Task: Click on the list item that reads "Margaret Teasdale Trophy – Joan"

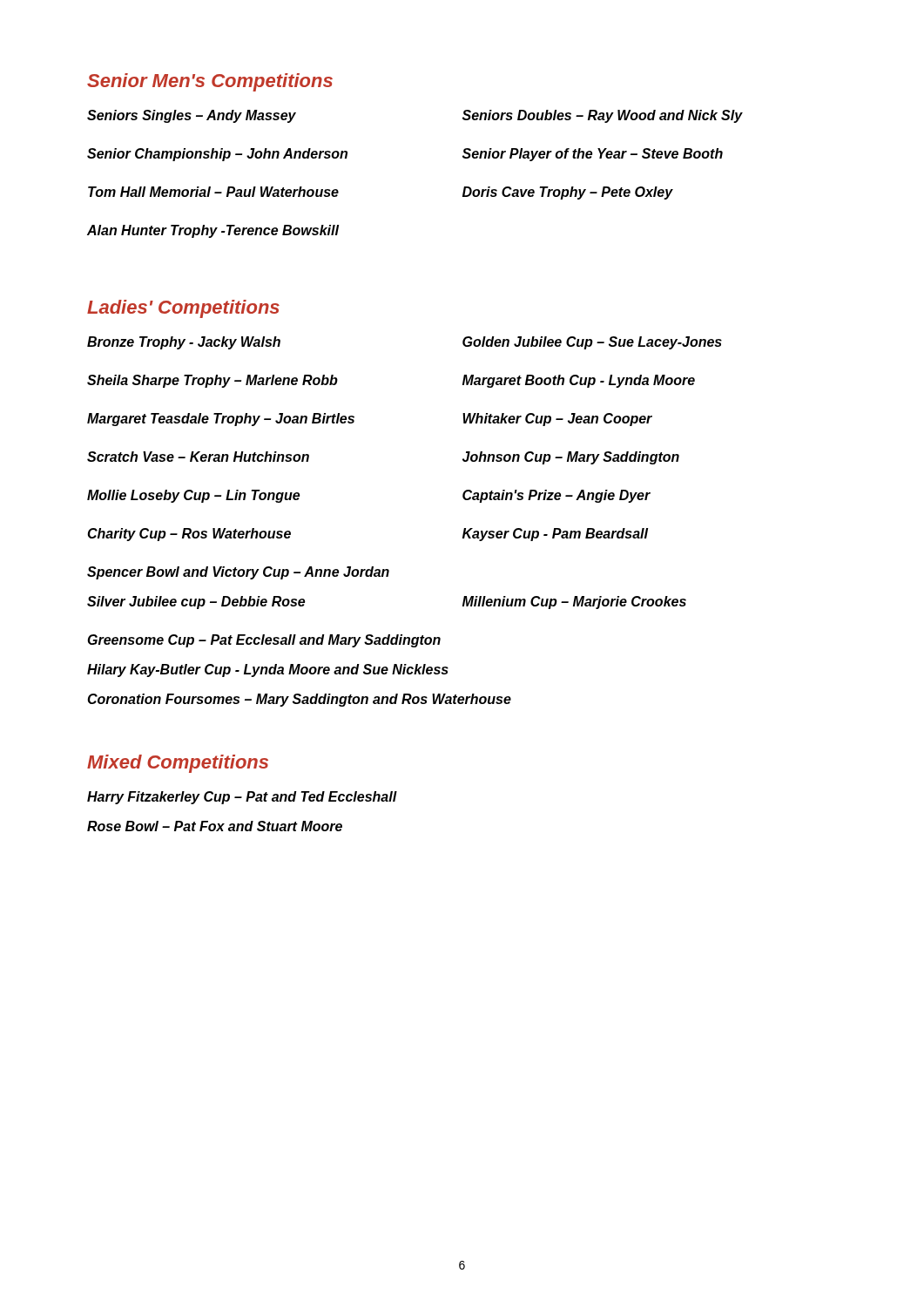Action: click(221, 419)
